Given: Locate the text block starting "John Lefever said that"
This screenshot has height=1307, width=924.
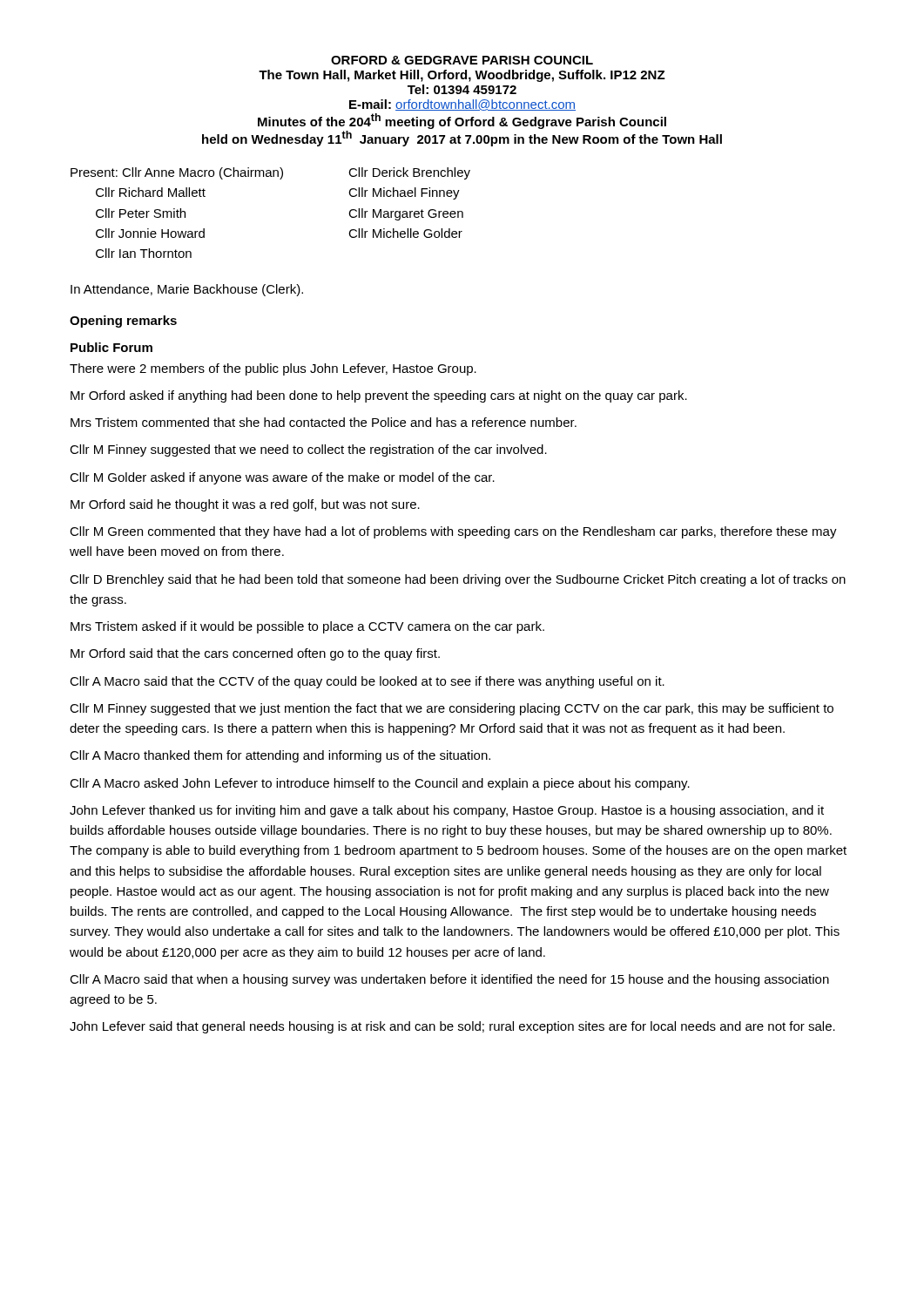Looking at the screenshot, I should click(x=462, y=1026).
